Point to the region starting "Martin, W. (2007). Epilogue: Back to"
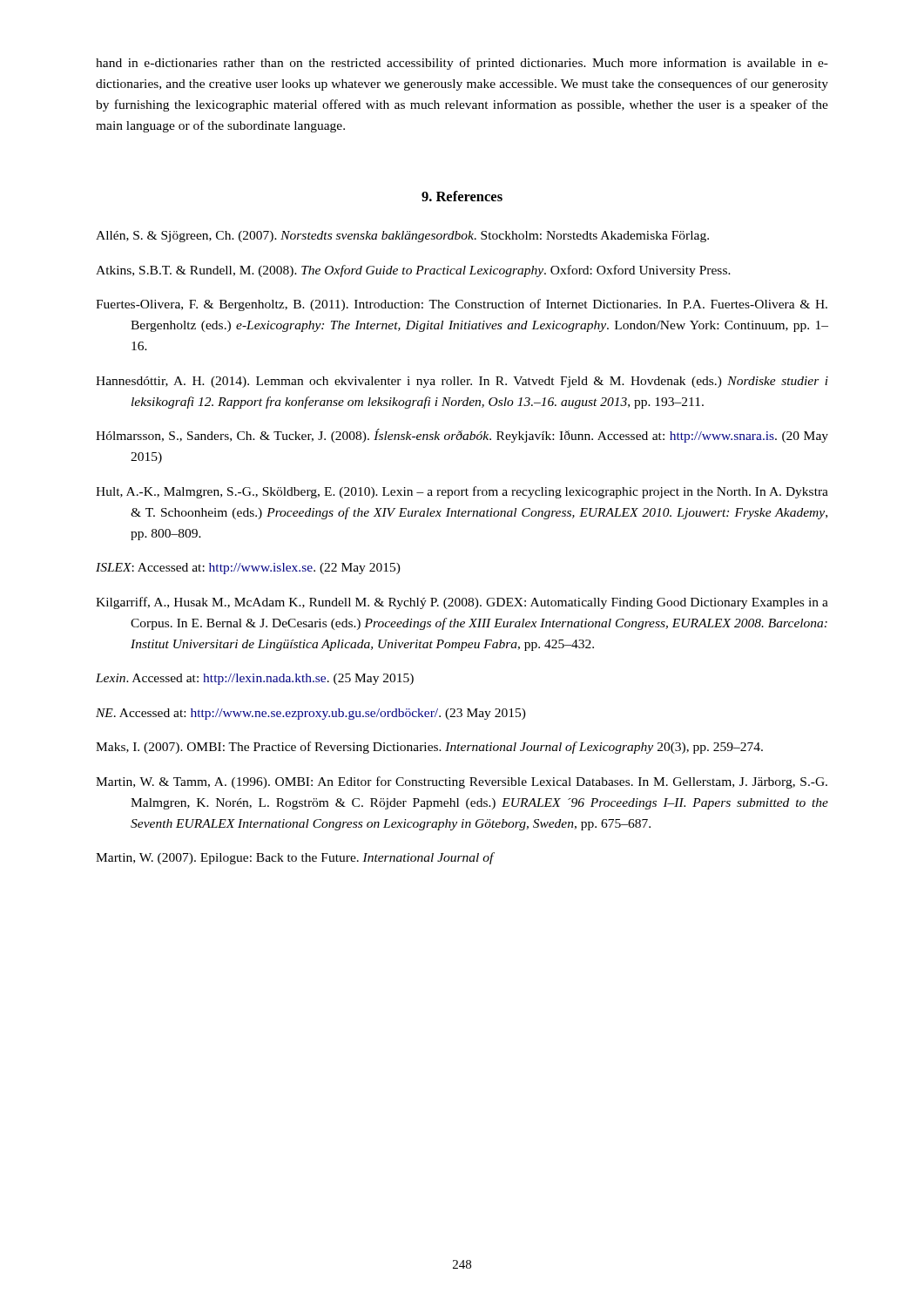This screenshot has height=1307, width=924. pyautogui.click(x=462, y=858)
